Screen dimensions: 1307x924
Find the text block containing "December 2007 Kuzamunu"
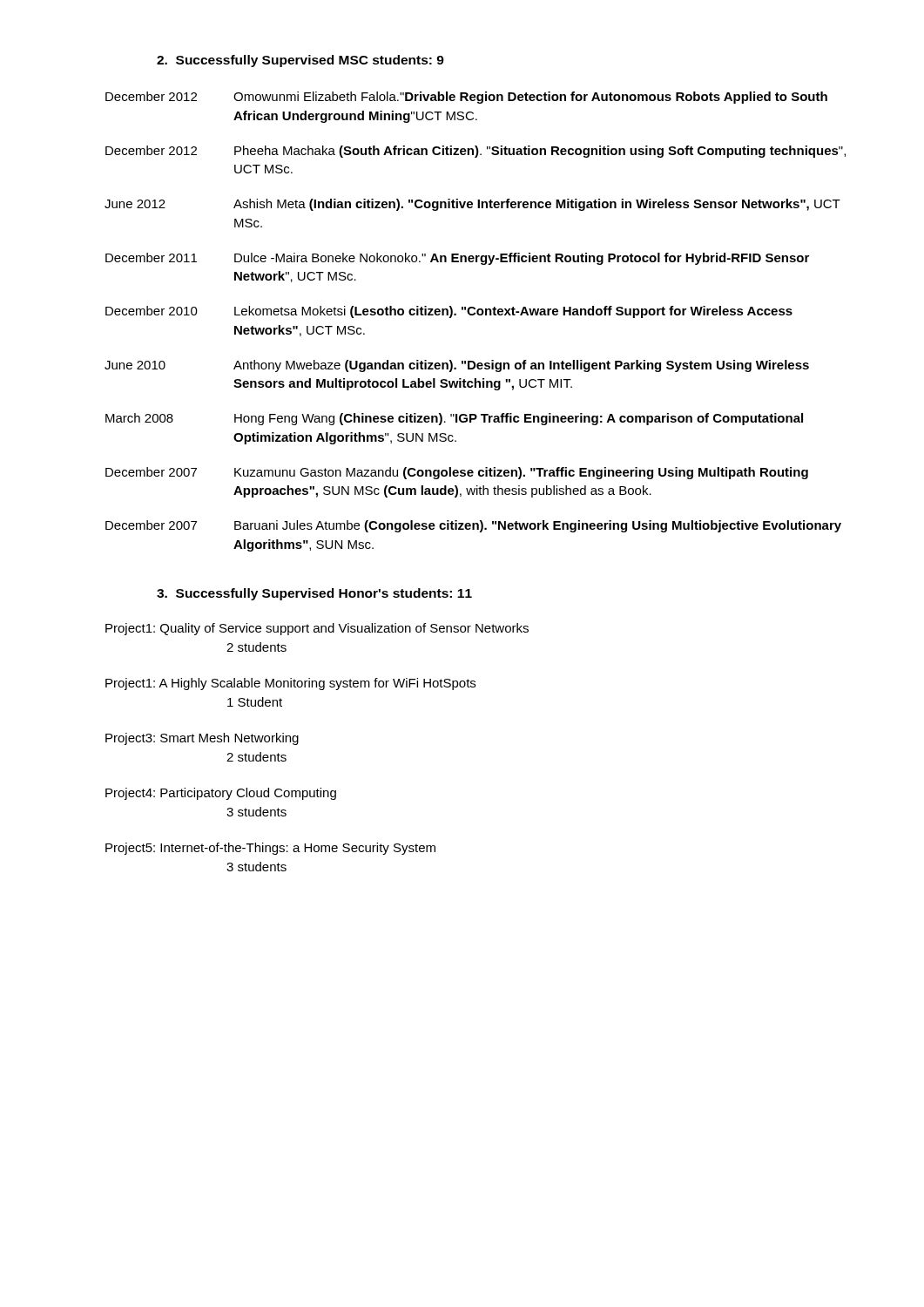coord(479,481)
